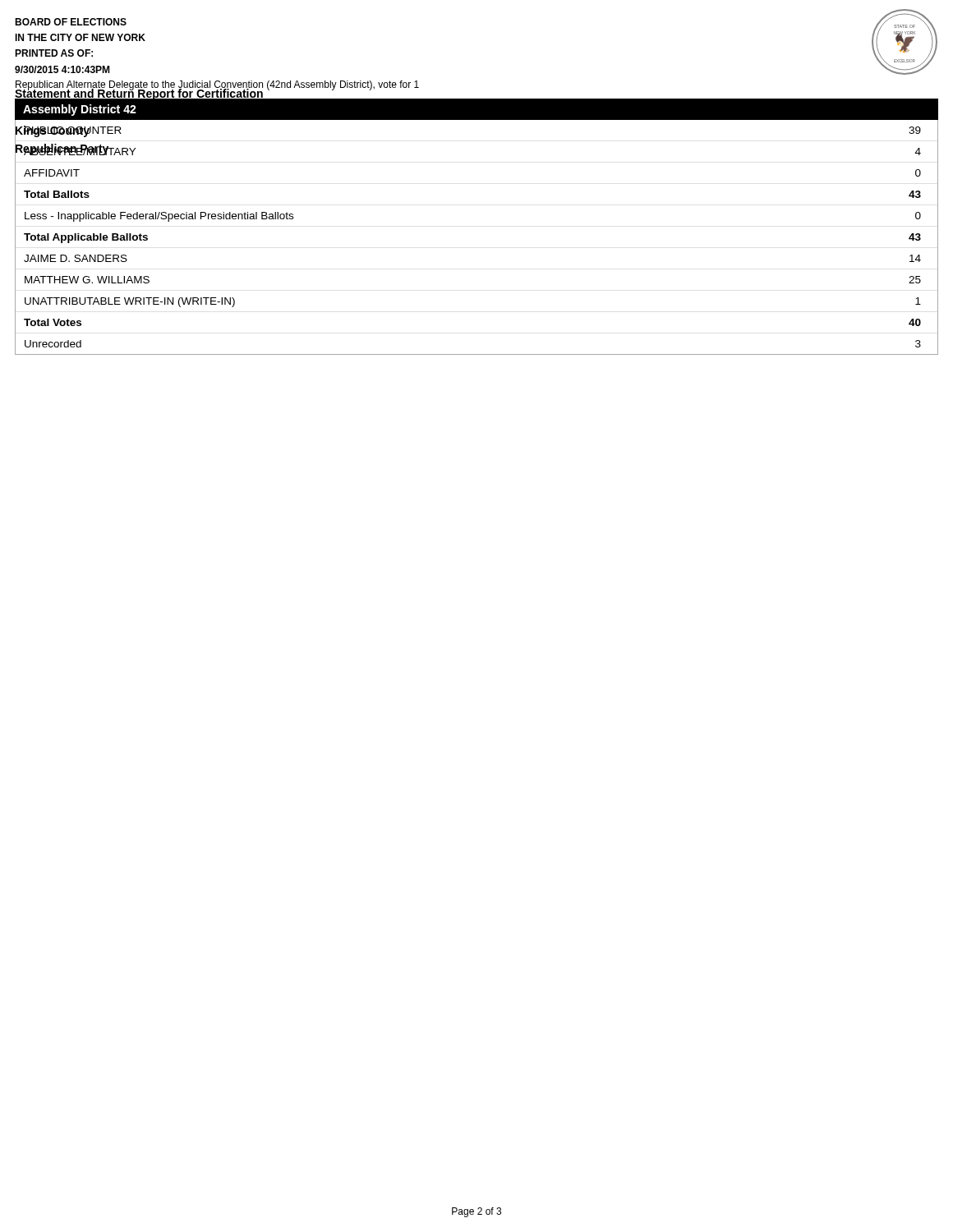Screen dimensions: 1232x953
Task: Click on the text block that says "Republican Alternate Delegate to the"
Action: (x=217, y=85)
